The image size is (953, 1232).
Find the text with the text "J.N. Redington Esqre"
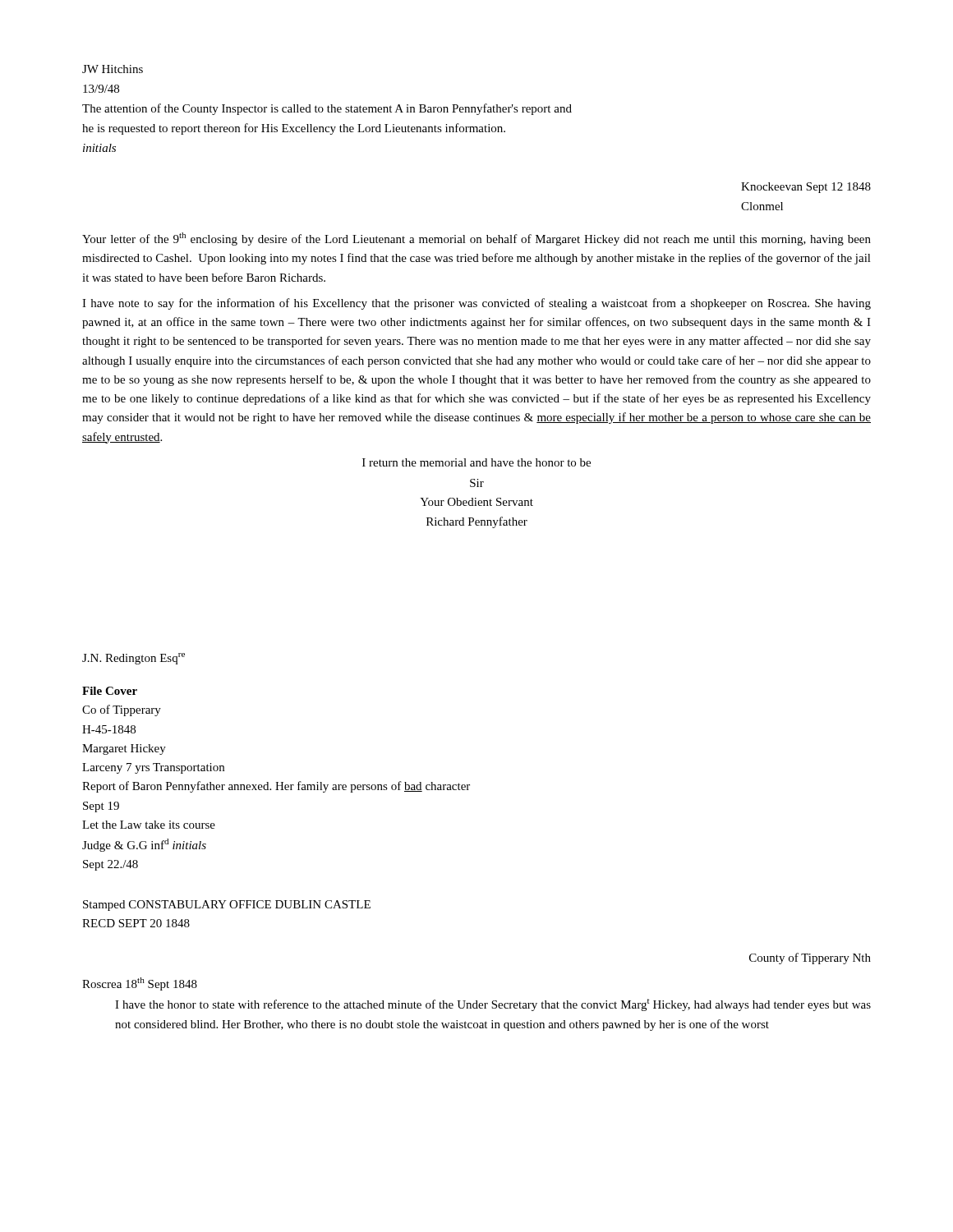(134, 658)
